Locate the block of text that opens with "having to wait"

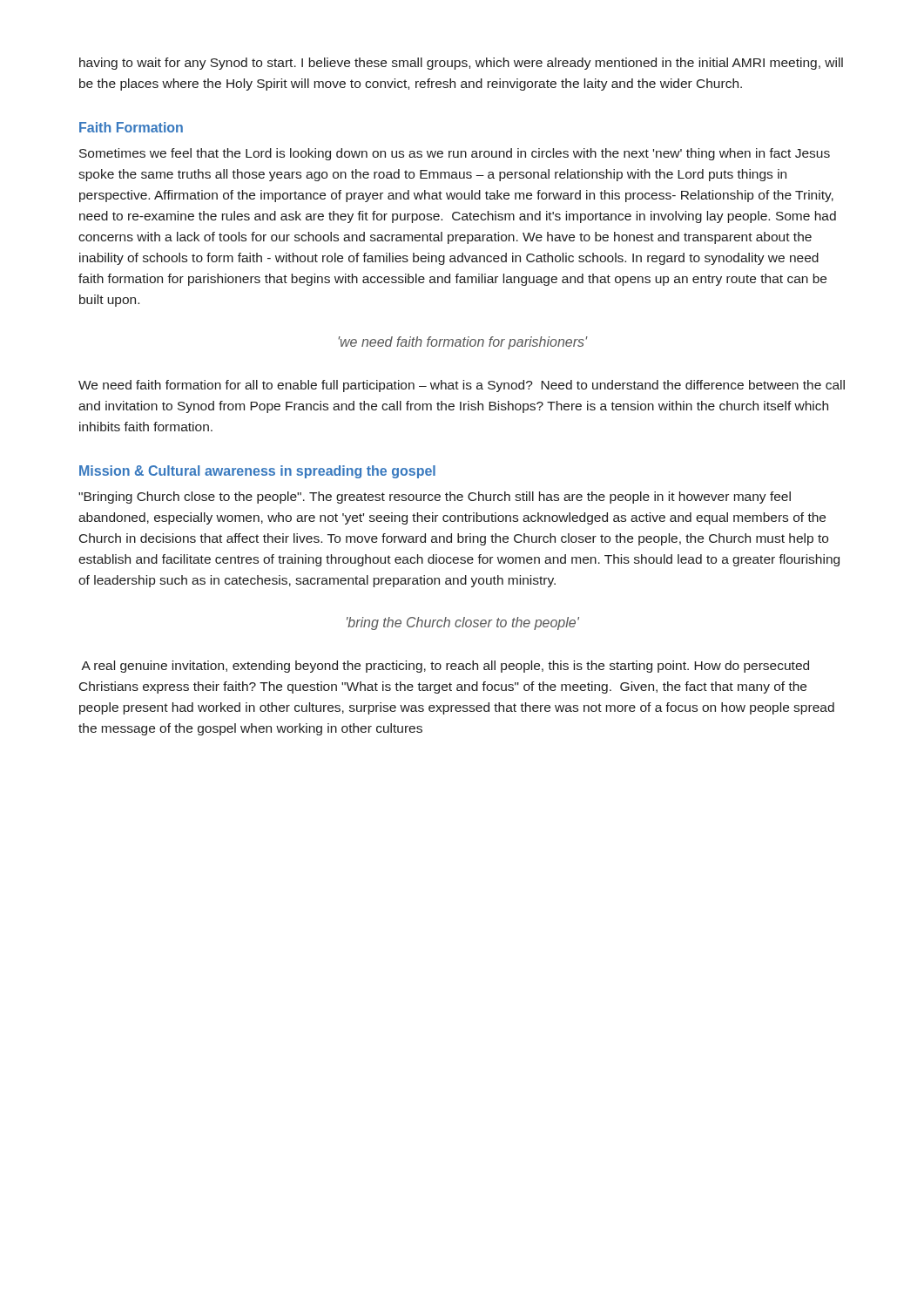461,73
